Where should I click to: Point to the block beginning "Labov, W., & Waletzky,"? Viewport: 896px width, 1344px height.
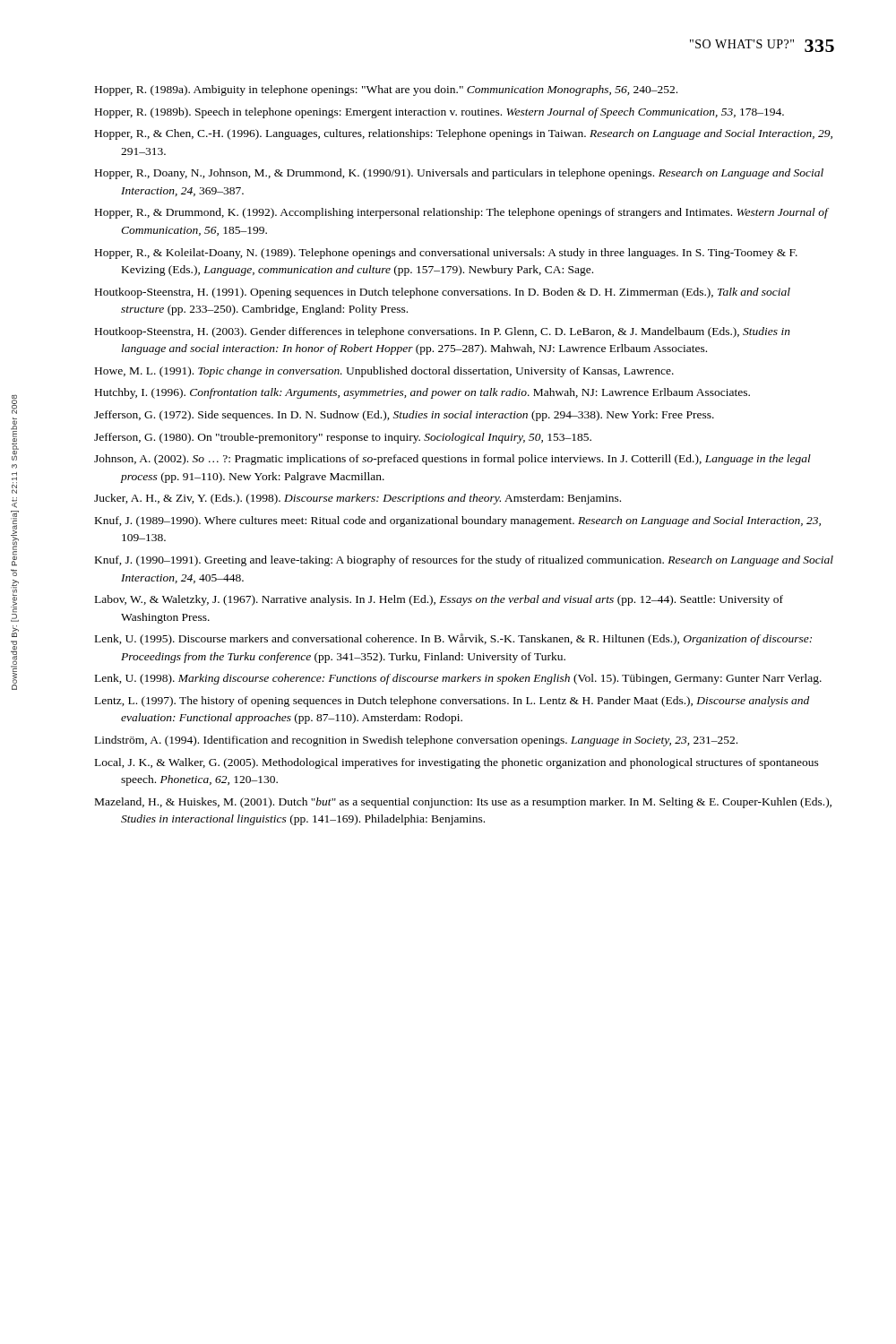tap(439, 608)
